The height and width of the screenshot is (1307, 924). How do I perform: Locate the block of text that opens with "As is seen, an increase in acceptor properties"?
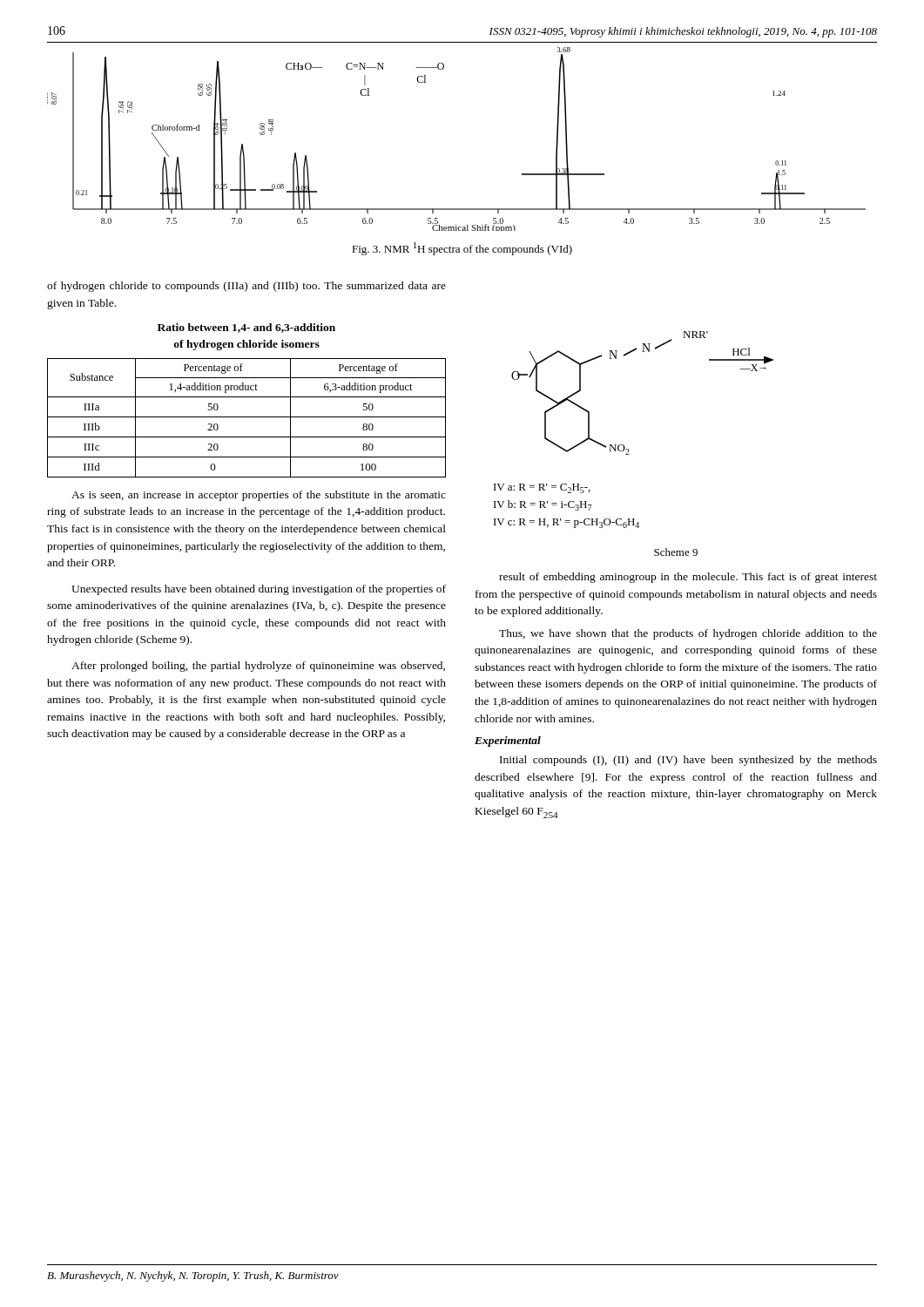(x=246, y=528)
